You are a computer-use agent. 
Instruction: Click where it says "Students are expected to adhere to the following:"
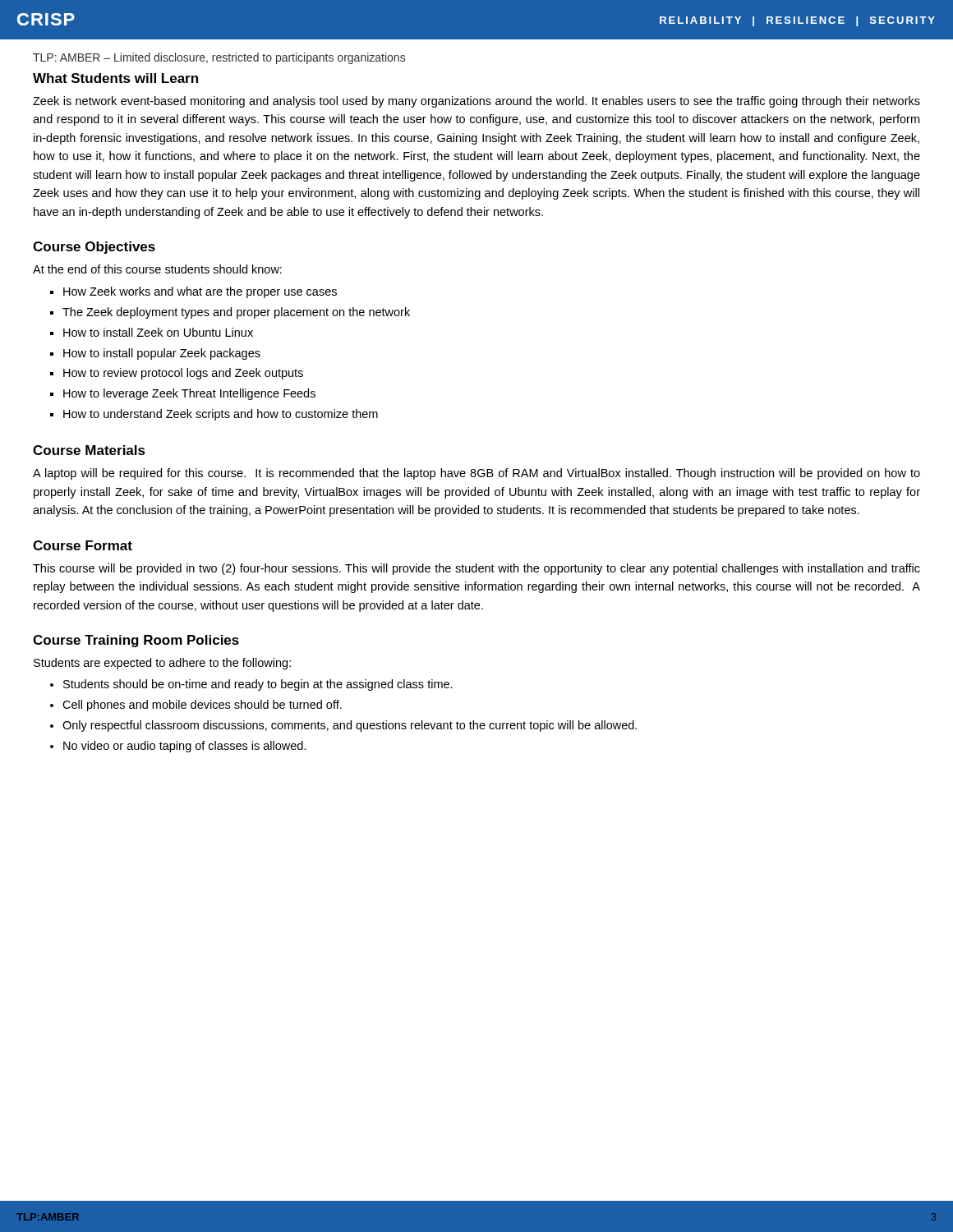[162, 663]
